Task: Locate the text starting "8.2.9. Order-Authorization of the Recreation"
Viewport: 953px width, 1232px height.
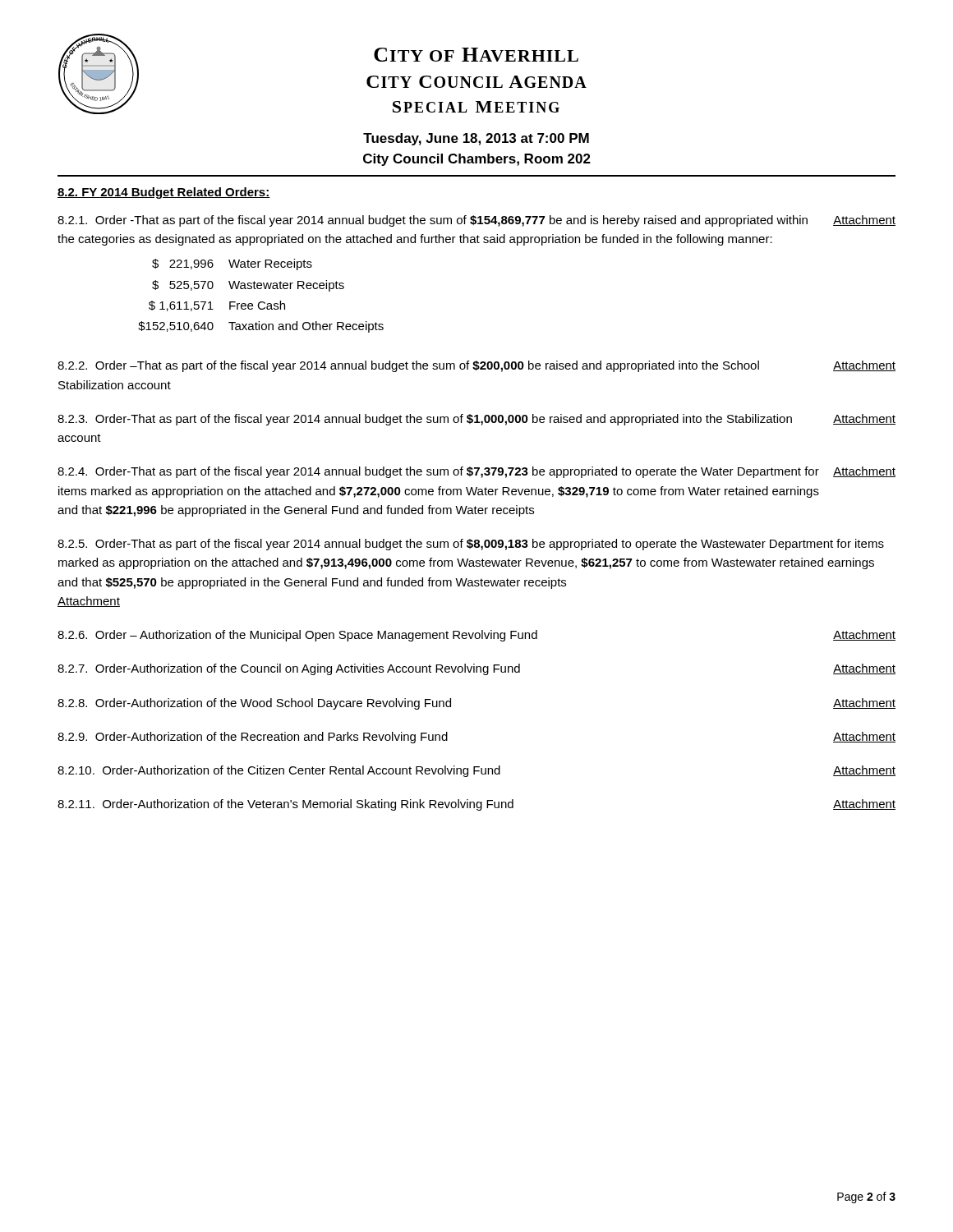Action: click(x=253, y=737)
